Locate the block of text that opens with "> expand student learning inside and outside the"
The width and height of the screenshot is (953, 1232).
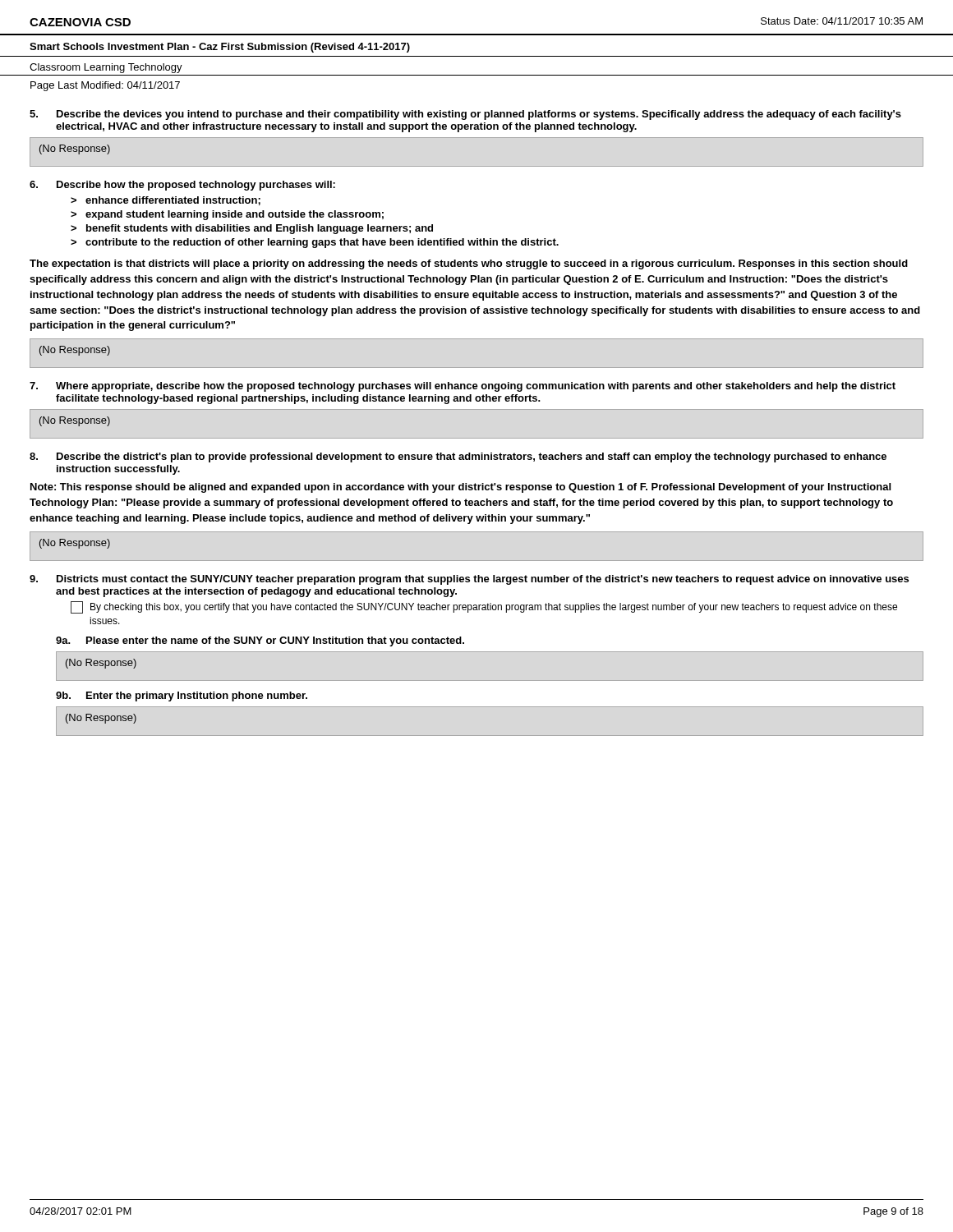(228, 214)
